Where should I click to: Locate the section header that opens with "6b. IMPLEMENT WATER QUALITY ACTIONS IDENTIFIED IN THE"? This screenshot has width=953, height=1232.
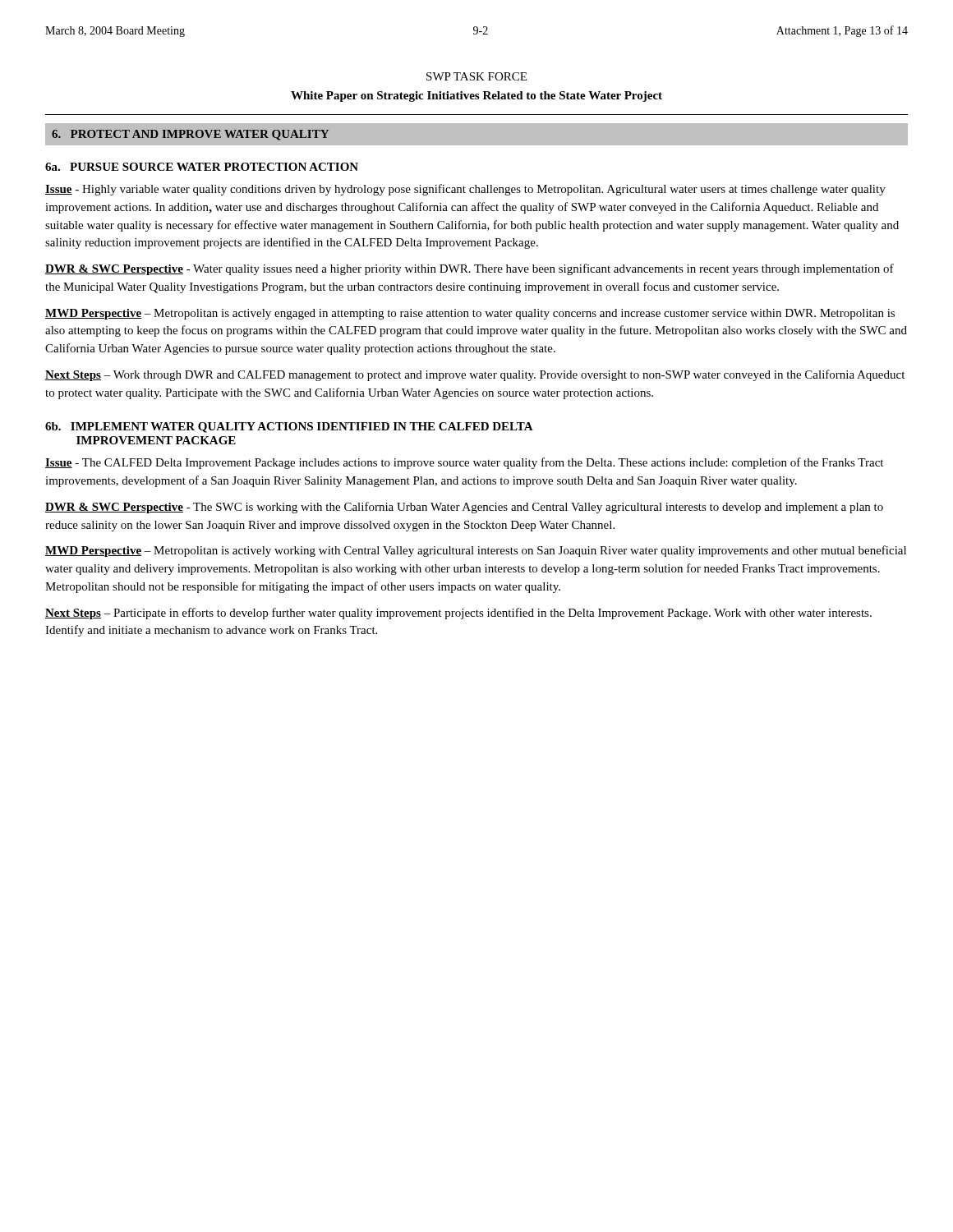coord(289,433)
